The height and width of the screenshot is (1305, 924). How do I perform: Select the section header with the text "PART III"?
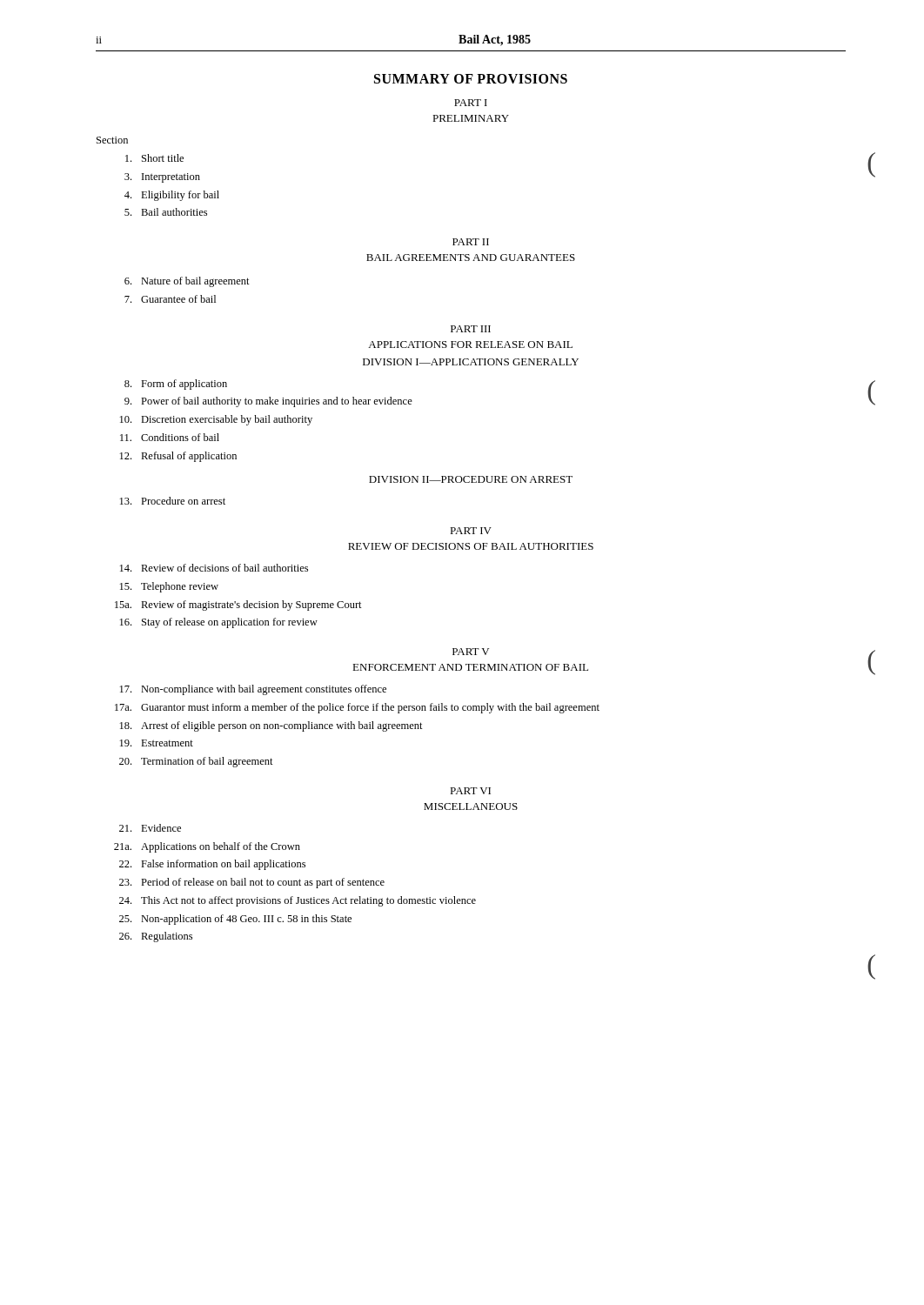point(471,328)
